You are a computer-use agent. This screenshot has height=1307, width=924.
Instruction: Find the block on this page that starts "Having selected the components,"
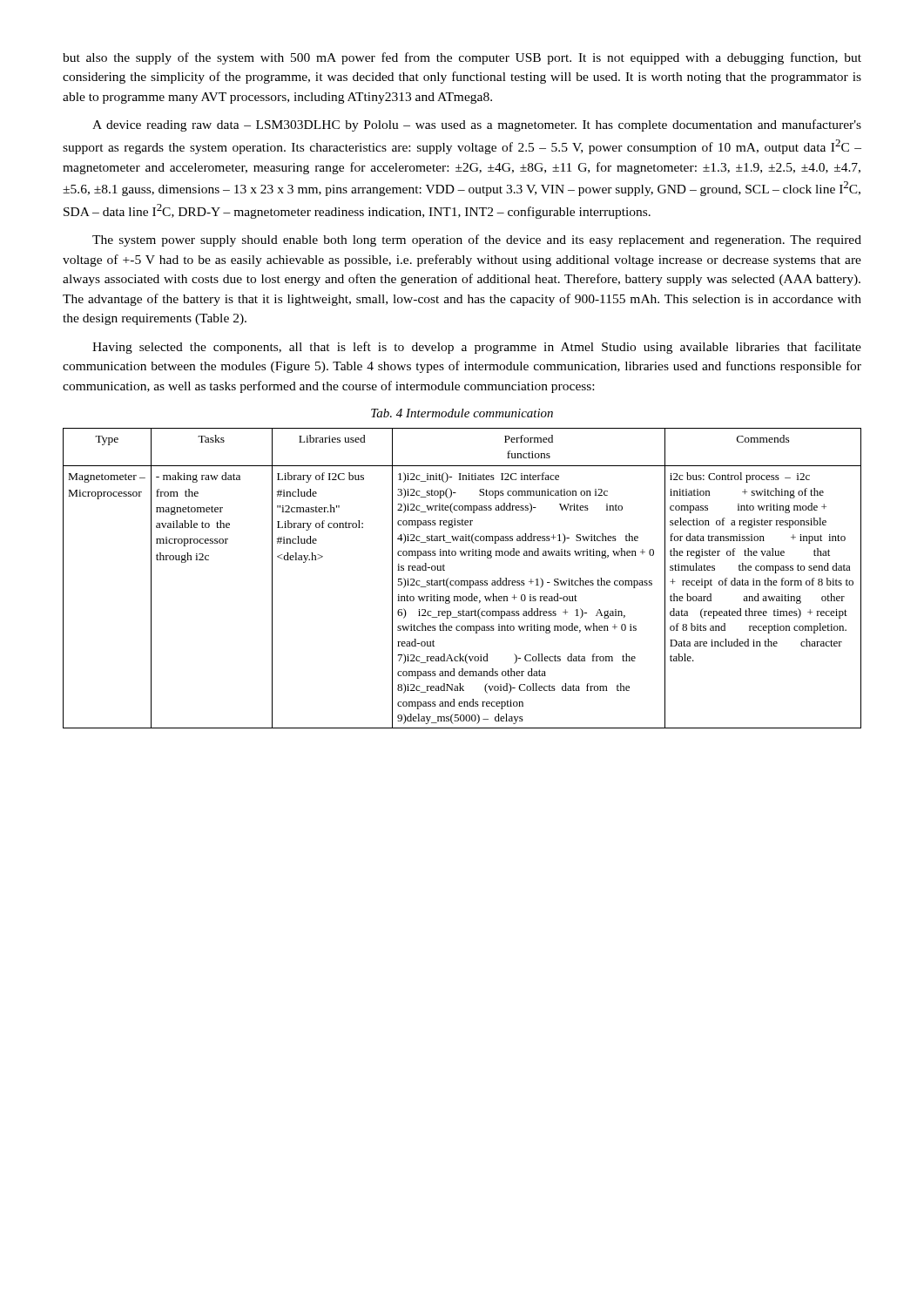click(x=462, y=366)
